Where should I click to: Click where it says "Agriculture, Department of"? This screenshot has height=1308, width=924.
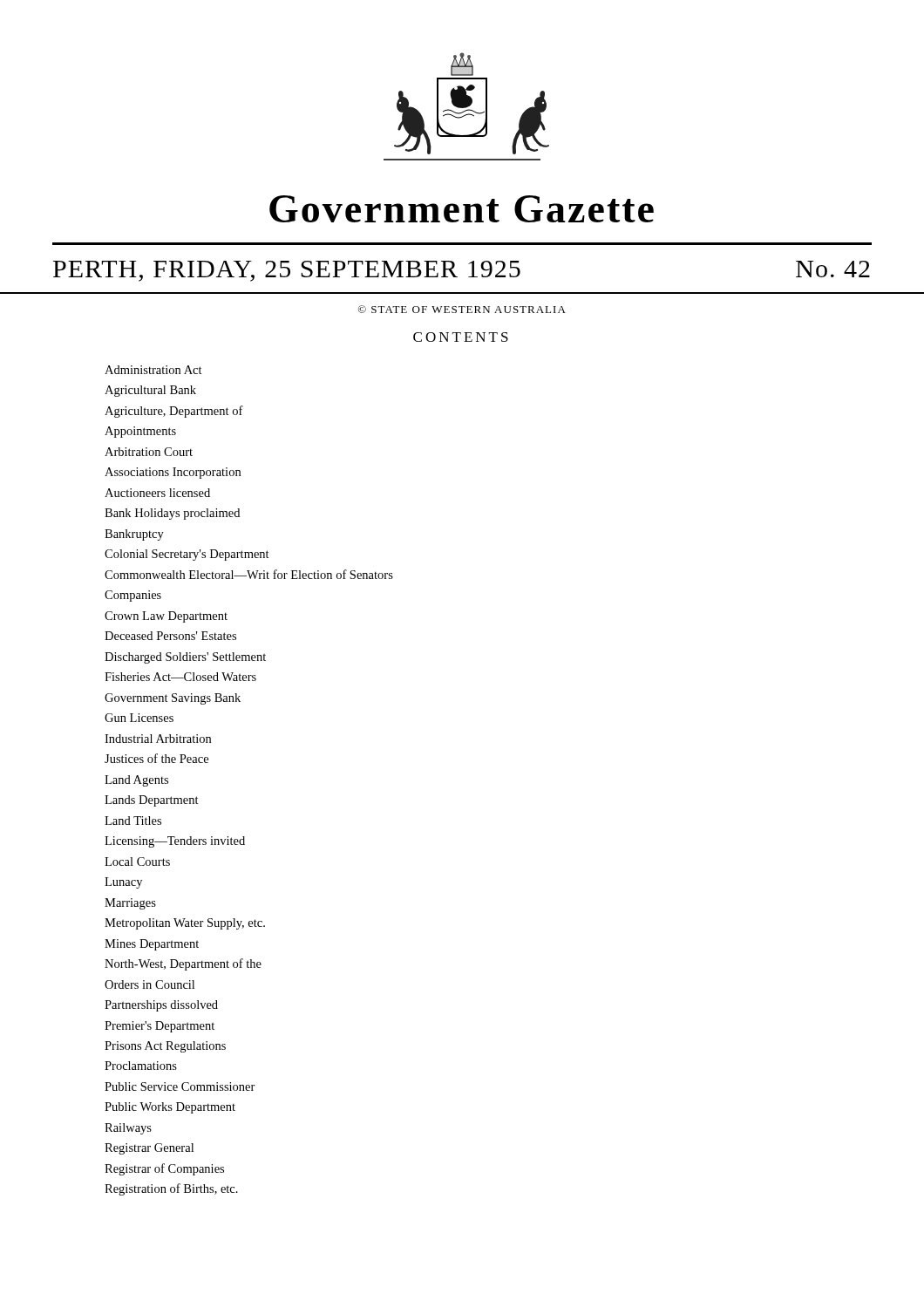coord(174,411)
